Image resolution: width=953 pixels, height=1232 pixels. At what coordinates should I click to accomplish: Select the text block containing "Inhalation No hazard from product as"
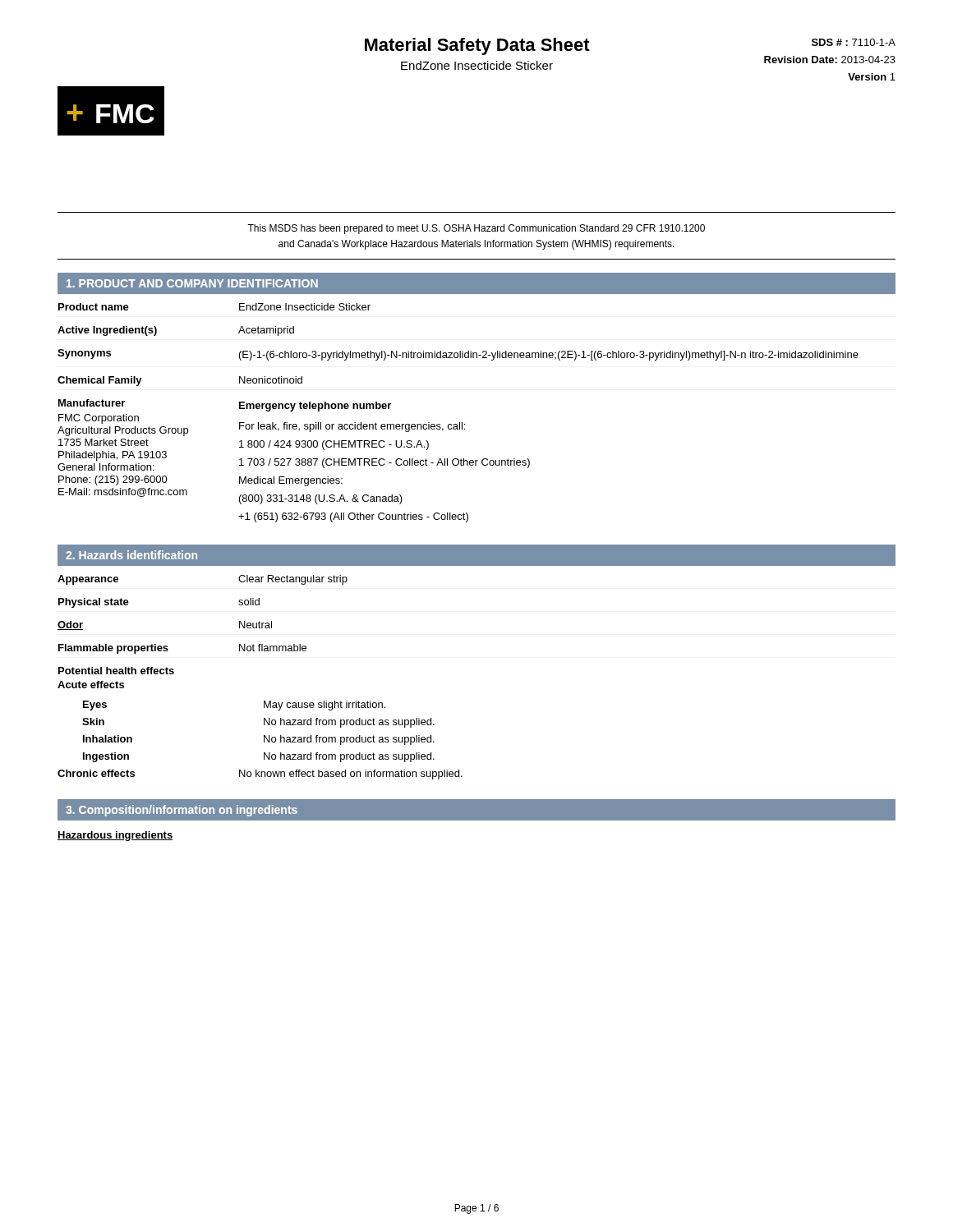tap(108, 740)
